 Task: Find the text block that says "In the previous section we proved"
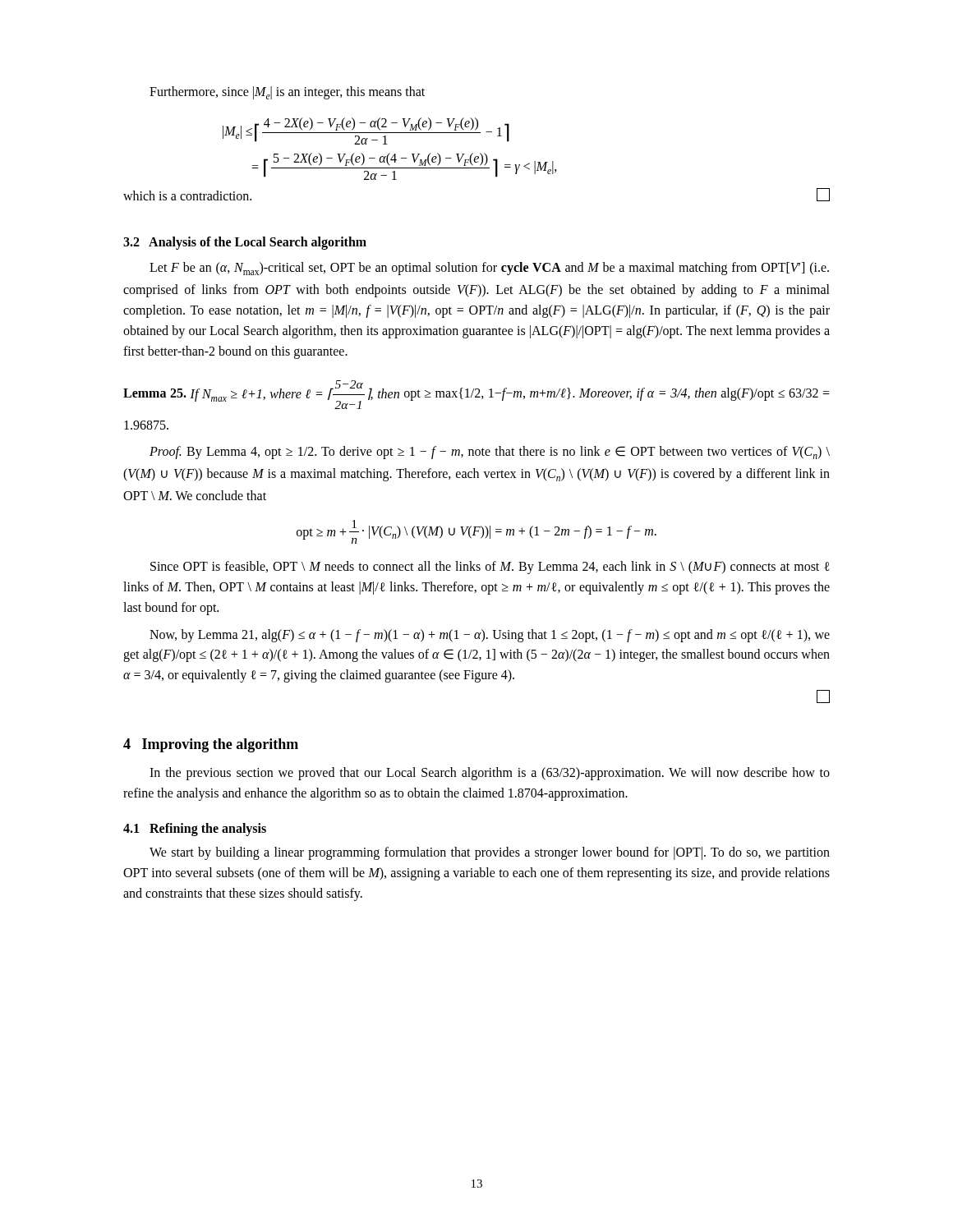476,782
